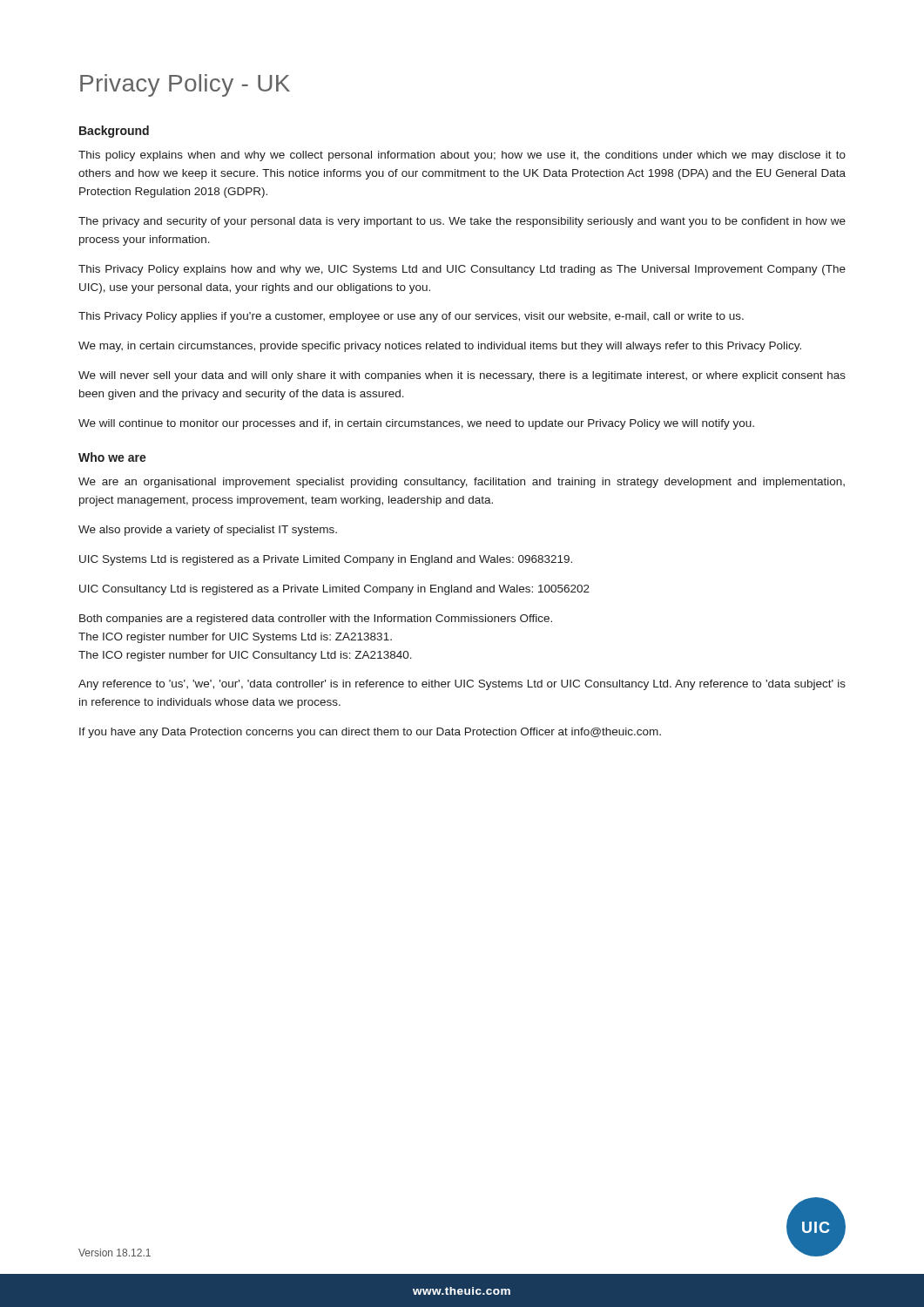Click on the logo
924x1307 pixels.
pyautogui.click(x=816, y=1228)
